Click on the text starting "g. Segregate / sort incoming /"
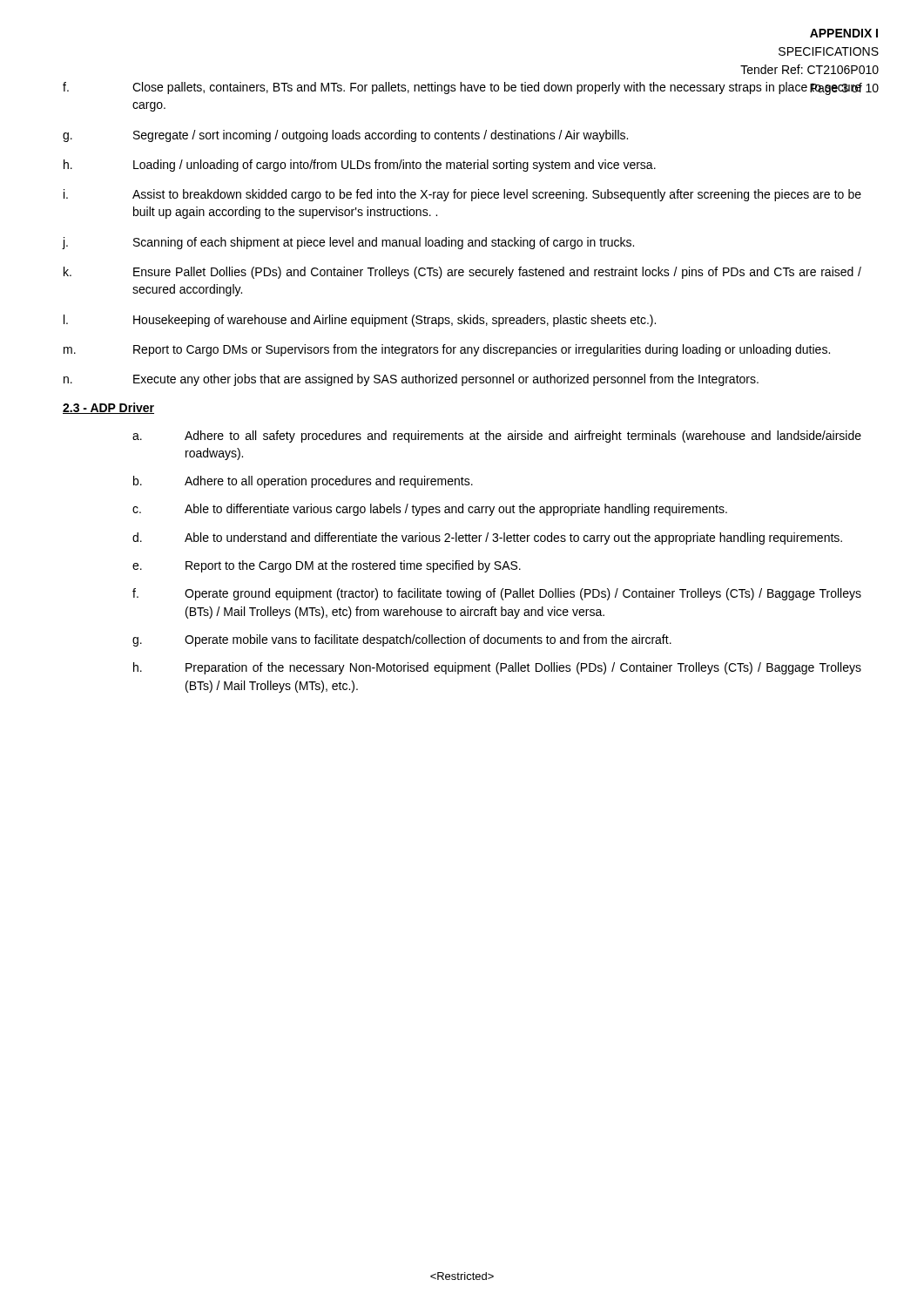Image resolution: width=924 pixels, height=1307 pixels. (x=462, y=135)
